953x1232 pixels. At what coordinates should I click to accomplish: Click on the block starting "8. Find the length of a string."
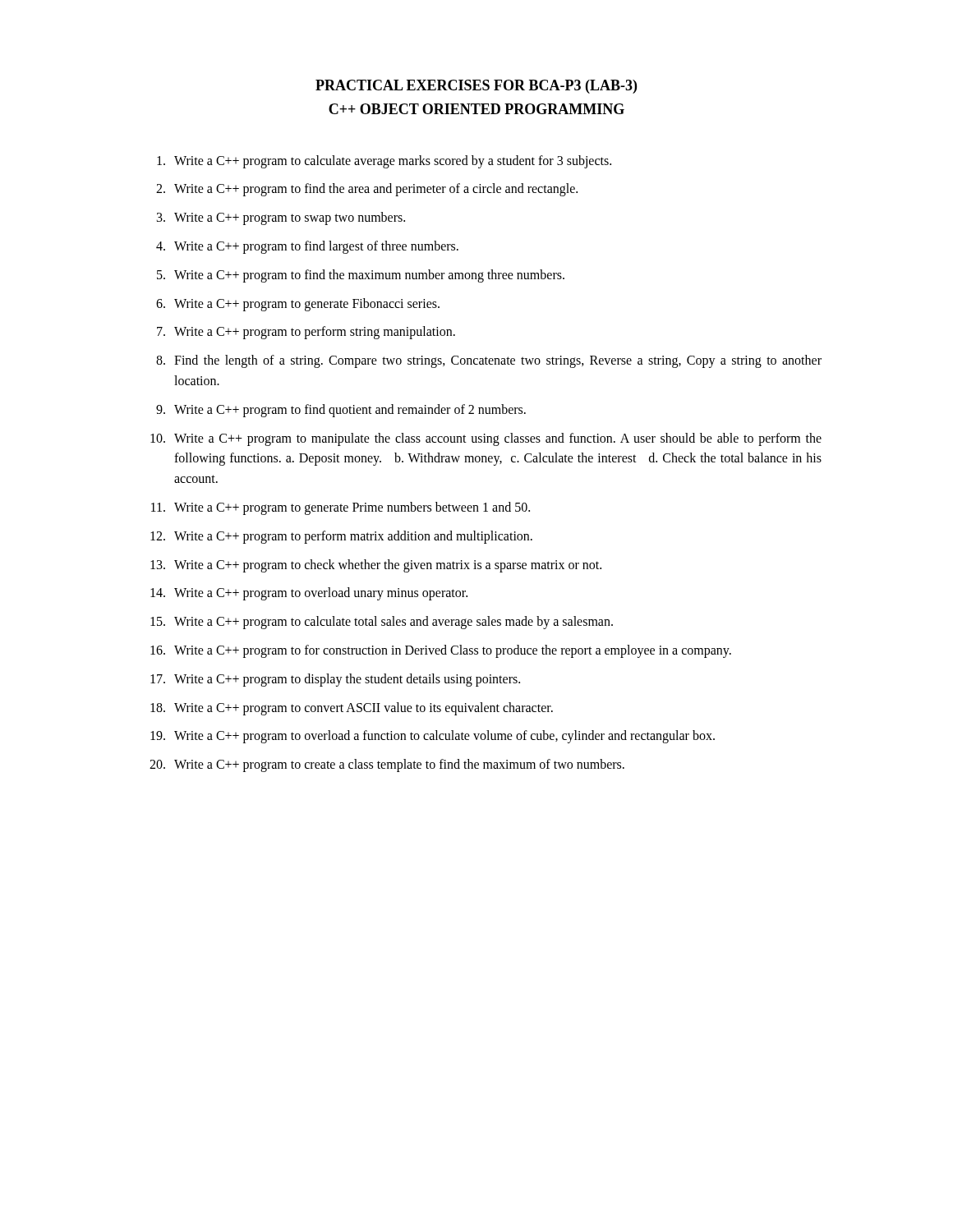pos(476,371)
